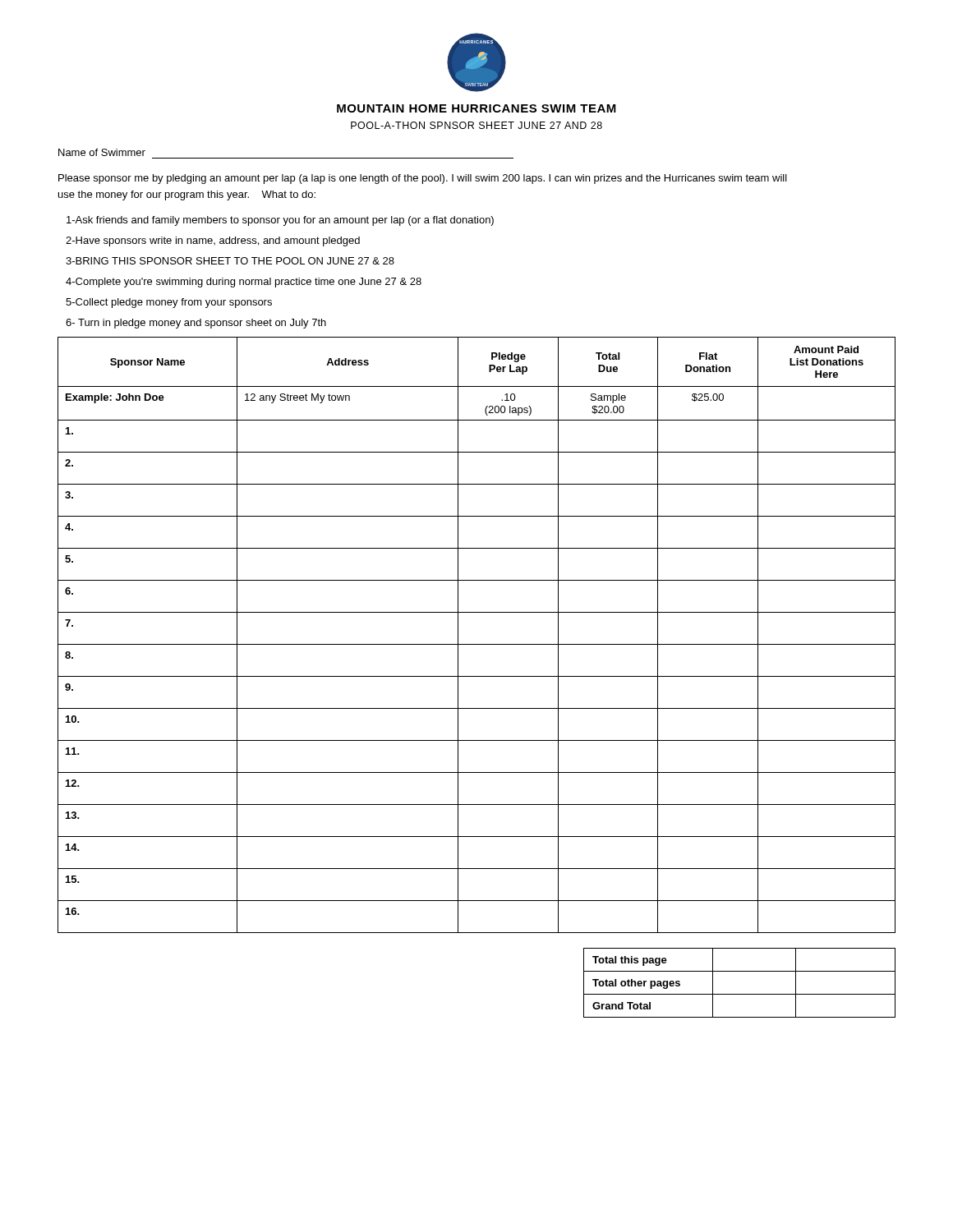Select the table that reads "Sample $20.00"

pos(476,635)
